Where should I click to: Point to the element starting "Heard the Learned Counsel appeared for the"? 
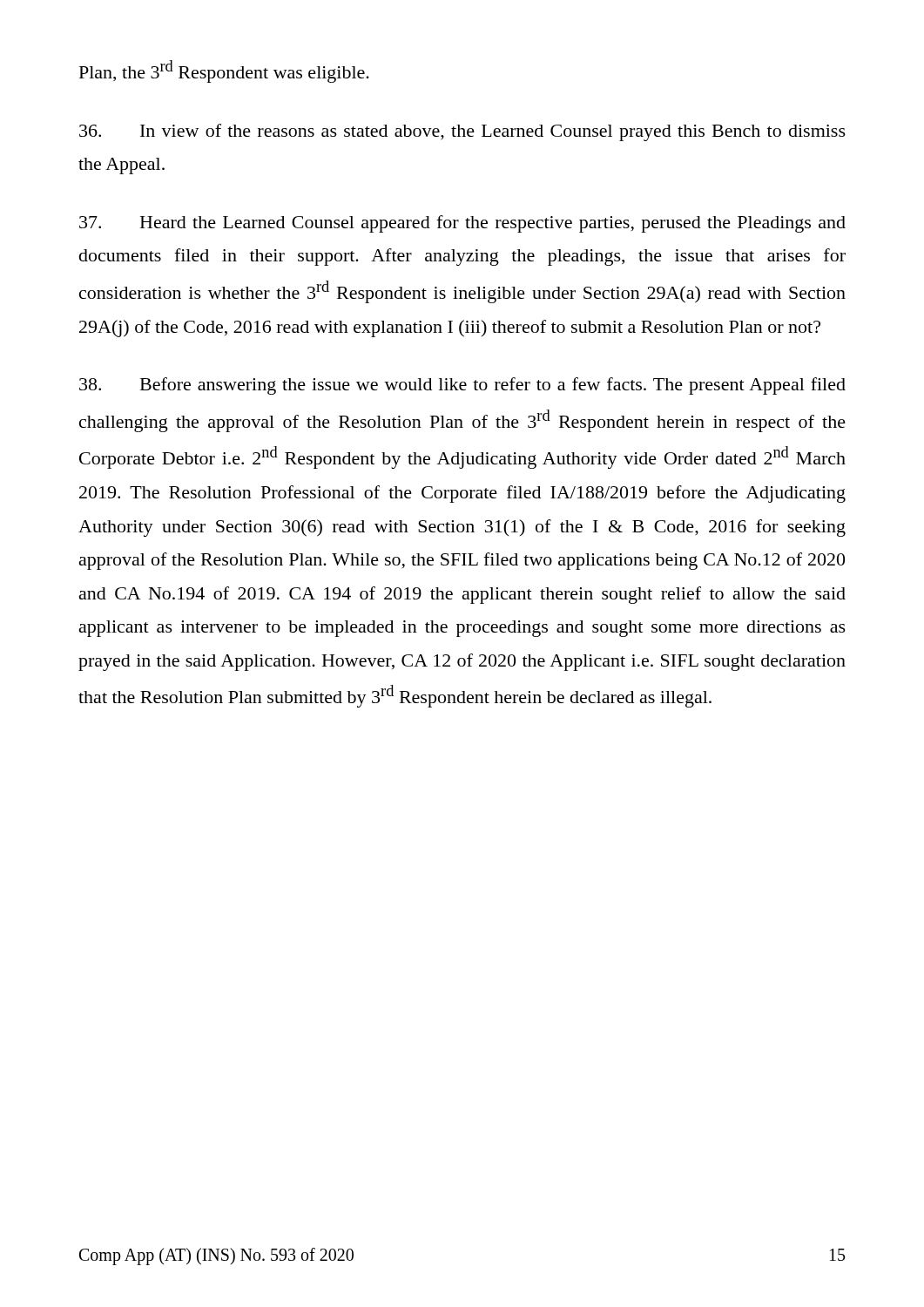[x=462, y=271]
